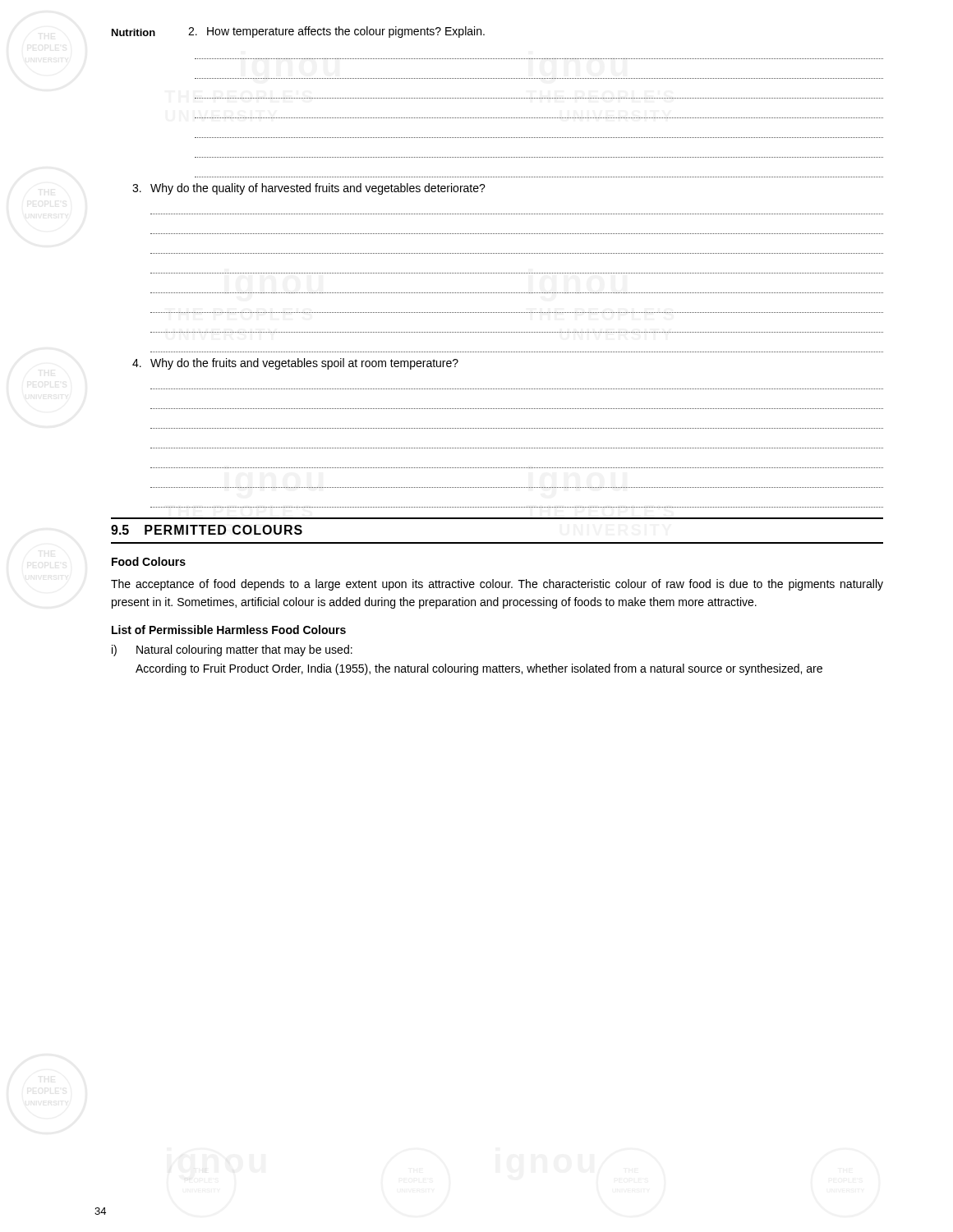Where is the passage that starts "3. Why do the"?
953x1232 pixels.
309,188
